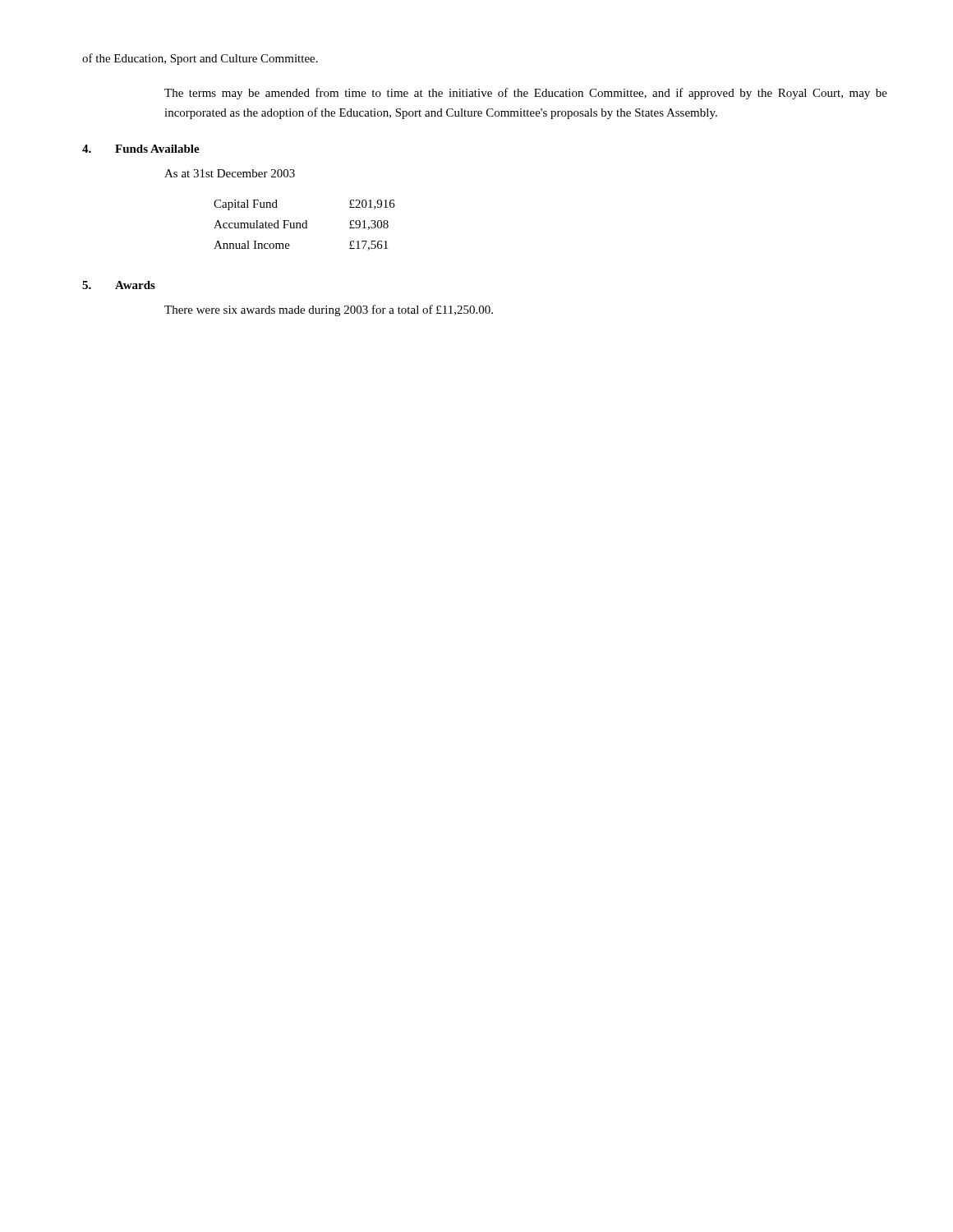Click on the text block that says "There were six awards made during 2003 for"
The width and height of the screenshot is (953, 1232).
coord(329,310)
